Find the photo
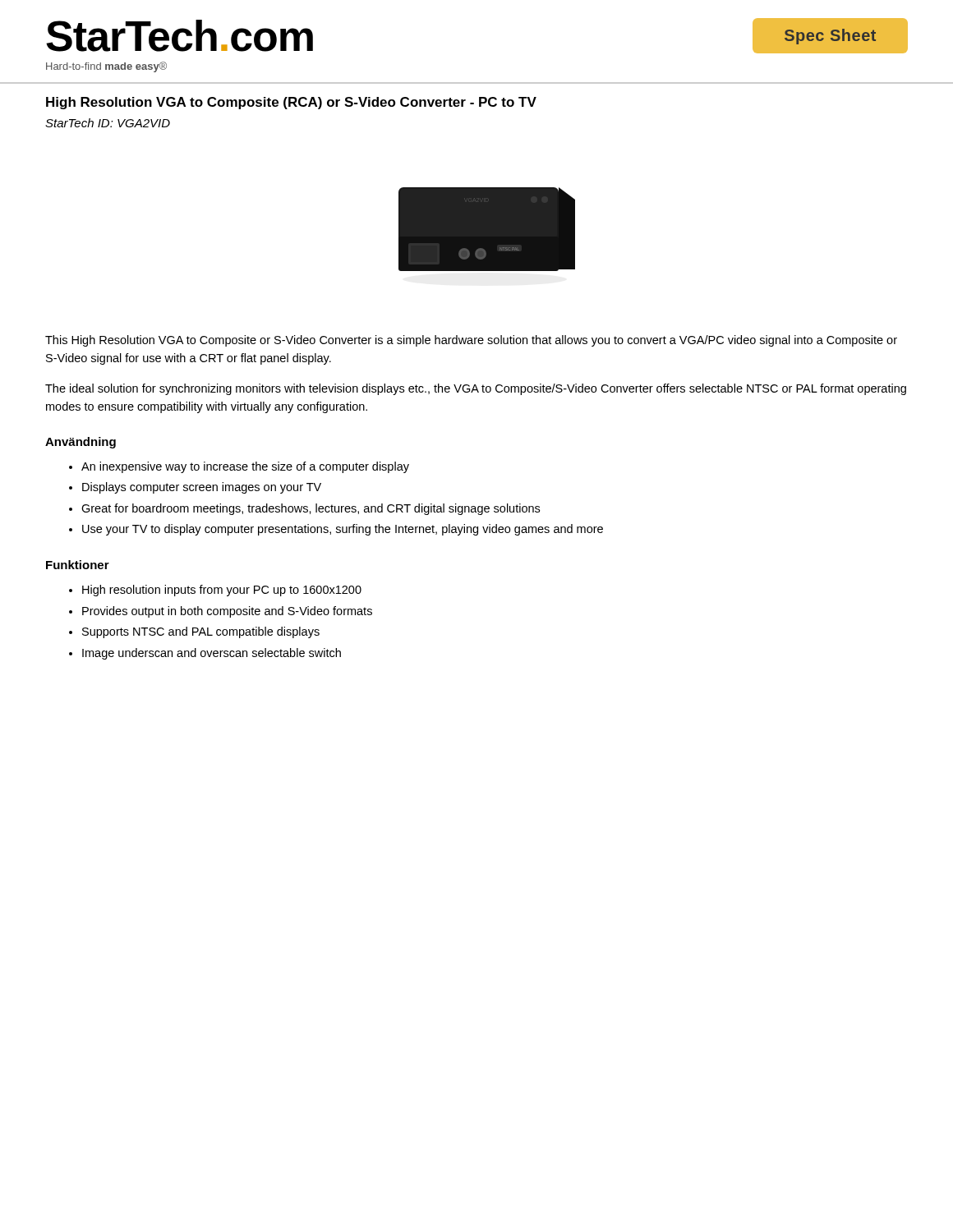 point(476,228)
